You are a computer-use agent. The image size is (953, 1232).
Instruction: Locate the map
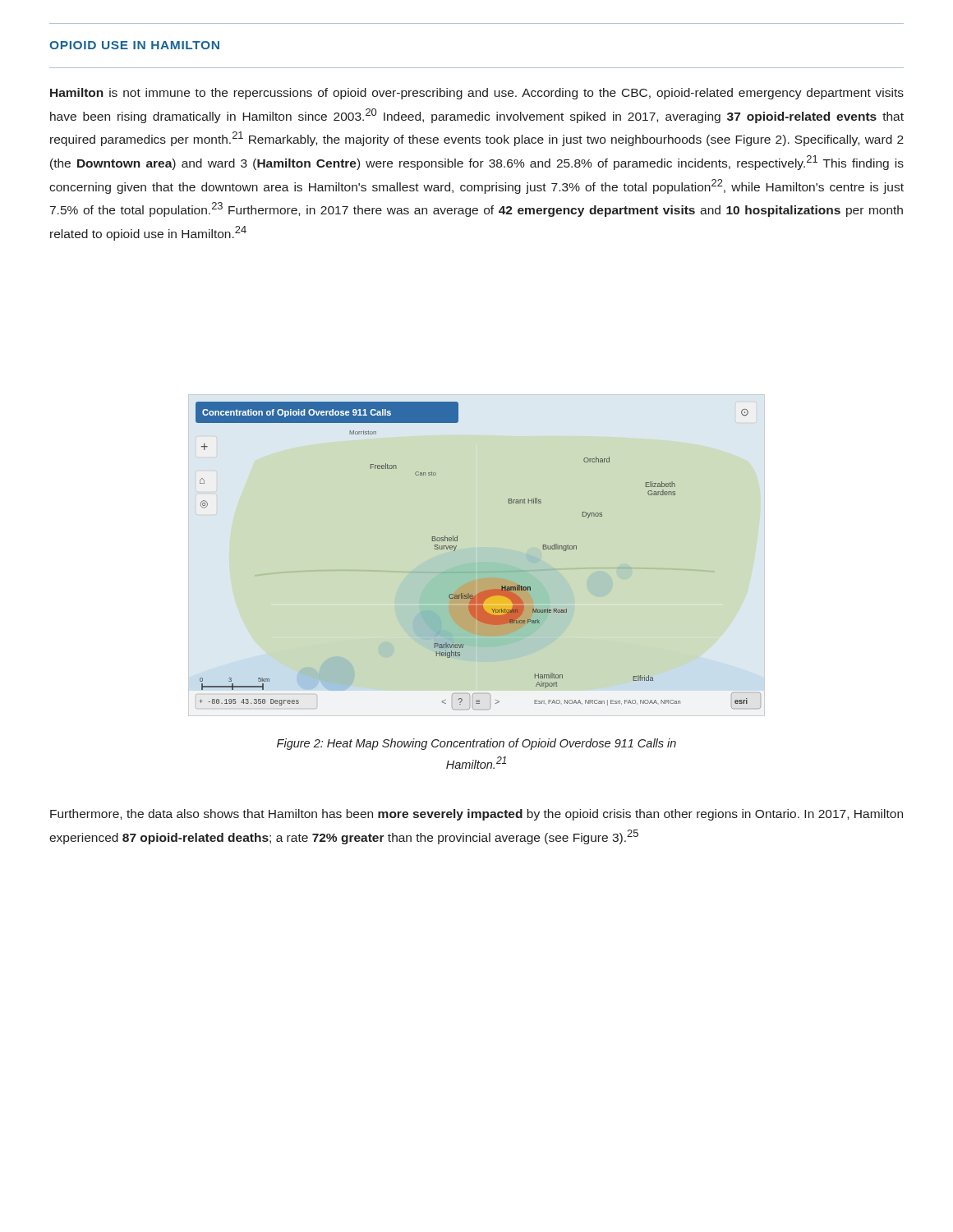pyautogui.click(x=476, y=555)
